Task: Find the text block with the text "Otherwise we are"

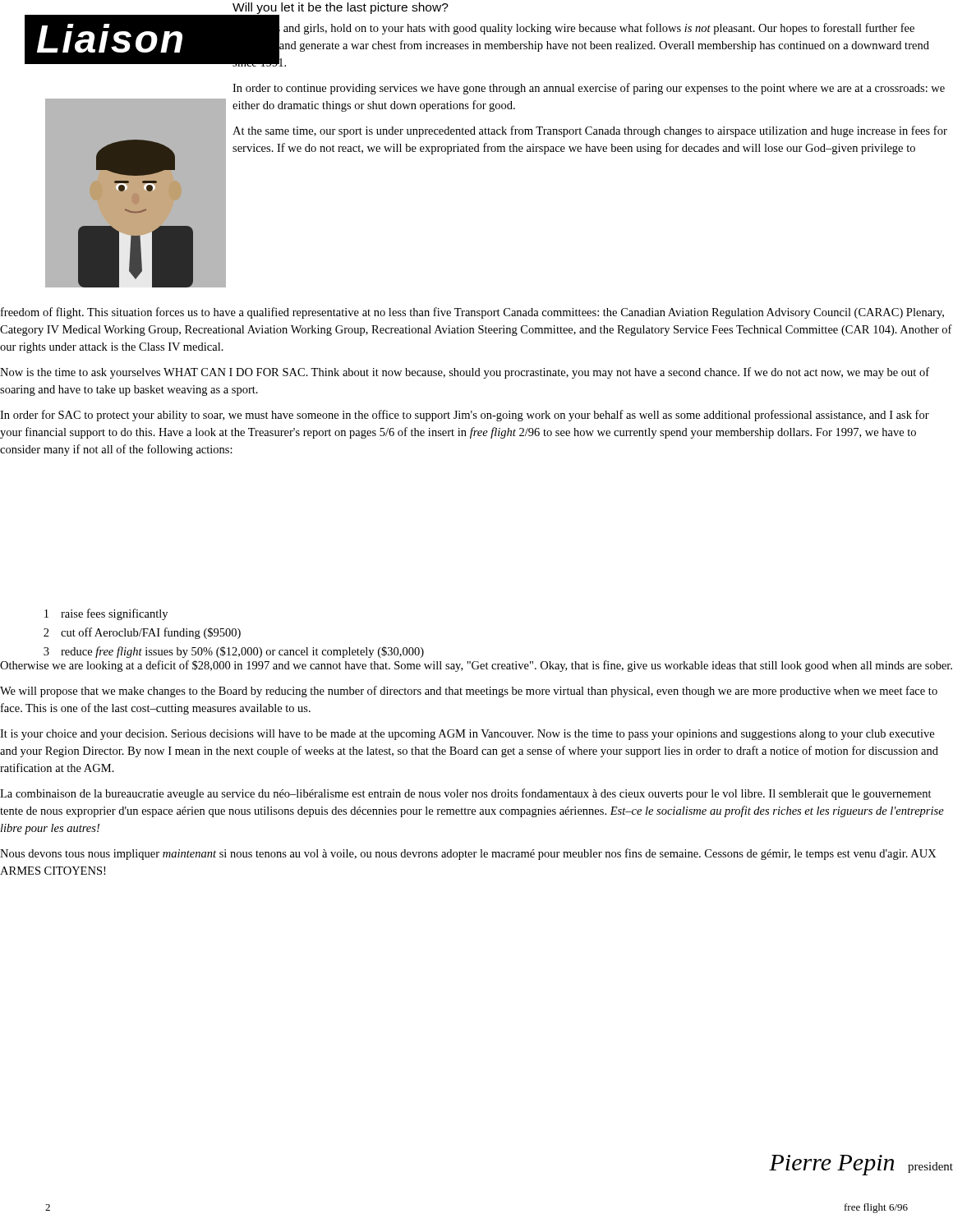Action: pyautogui.click(x=476, y=666)
